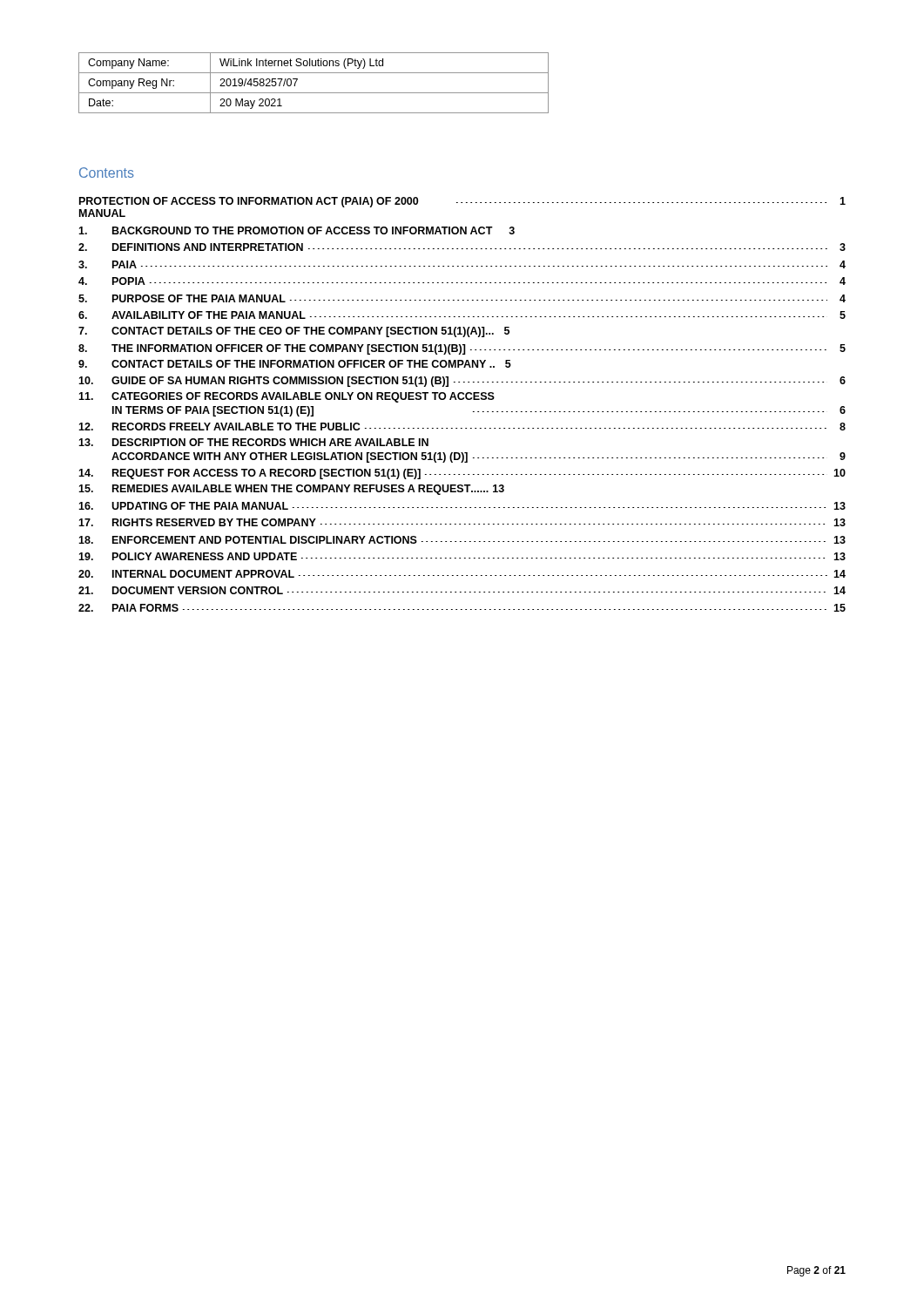Select the list item that reads "8. THE INFORMATION OFFICER OF THE COMPANY [SECTION"

[462, 347]
